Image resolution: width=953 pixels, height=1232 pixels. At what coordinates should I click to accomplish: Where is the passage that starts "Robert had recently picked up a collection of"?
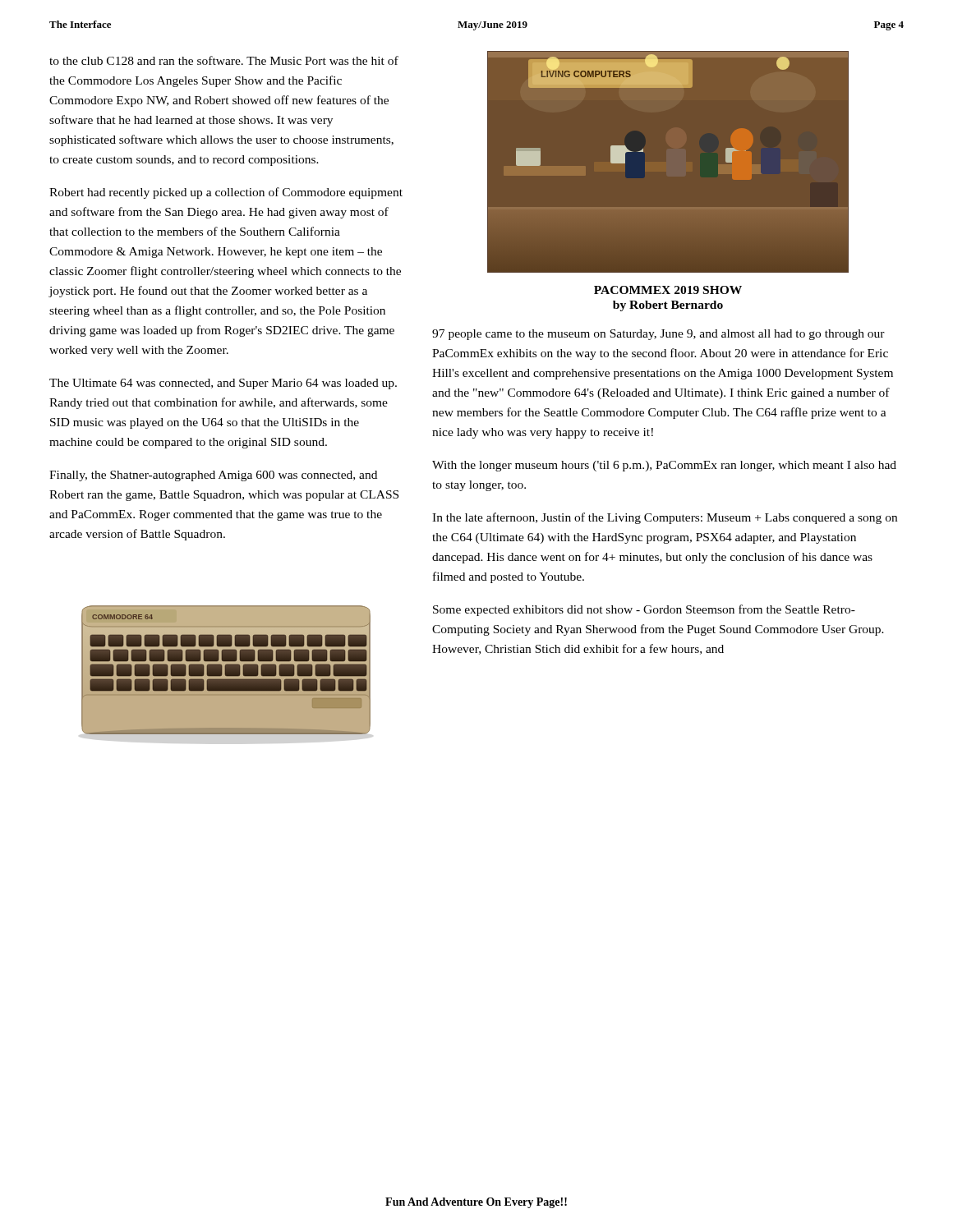(x=226, y=271)
